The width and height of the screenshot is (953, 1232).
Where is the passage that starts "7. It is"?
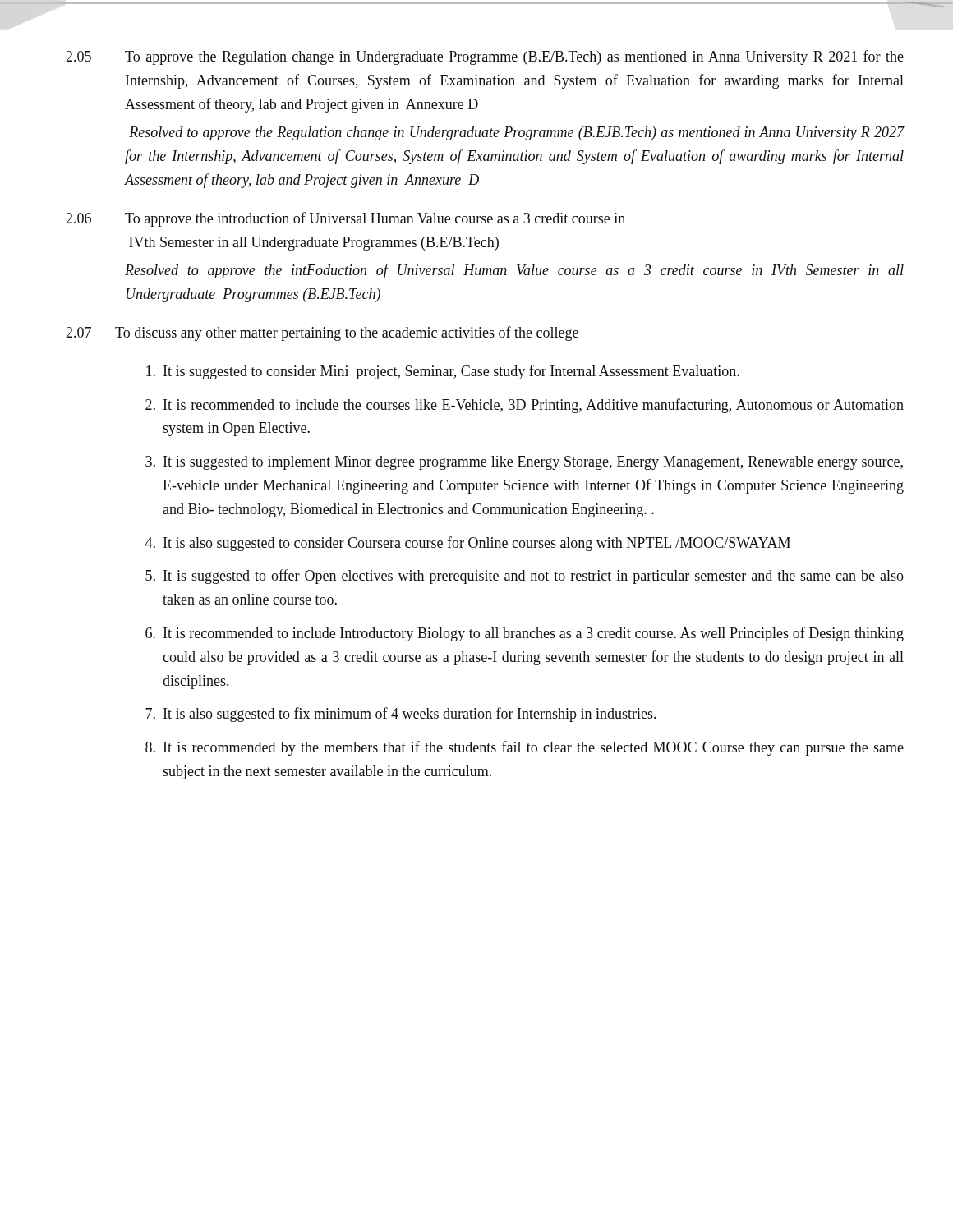[514, 714]
